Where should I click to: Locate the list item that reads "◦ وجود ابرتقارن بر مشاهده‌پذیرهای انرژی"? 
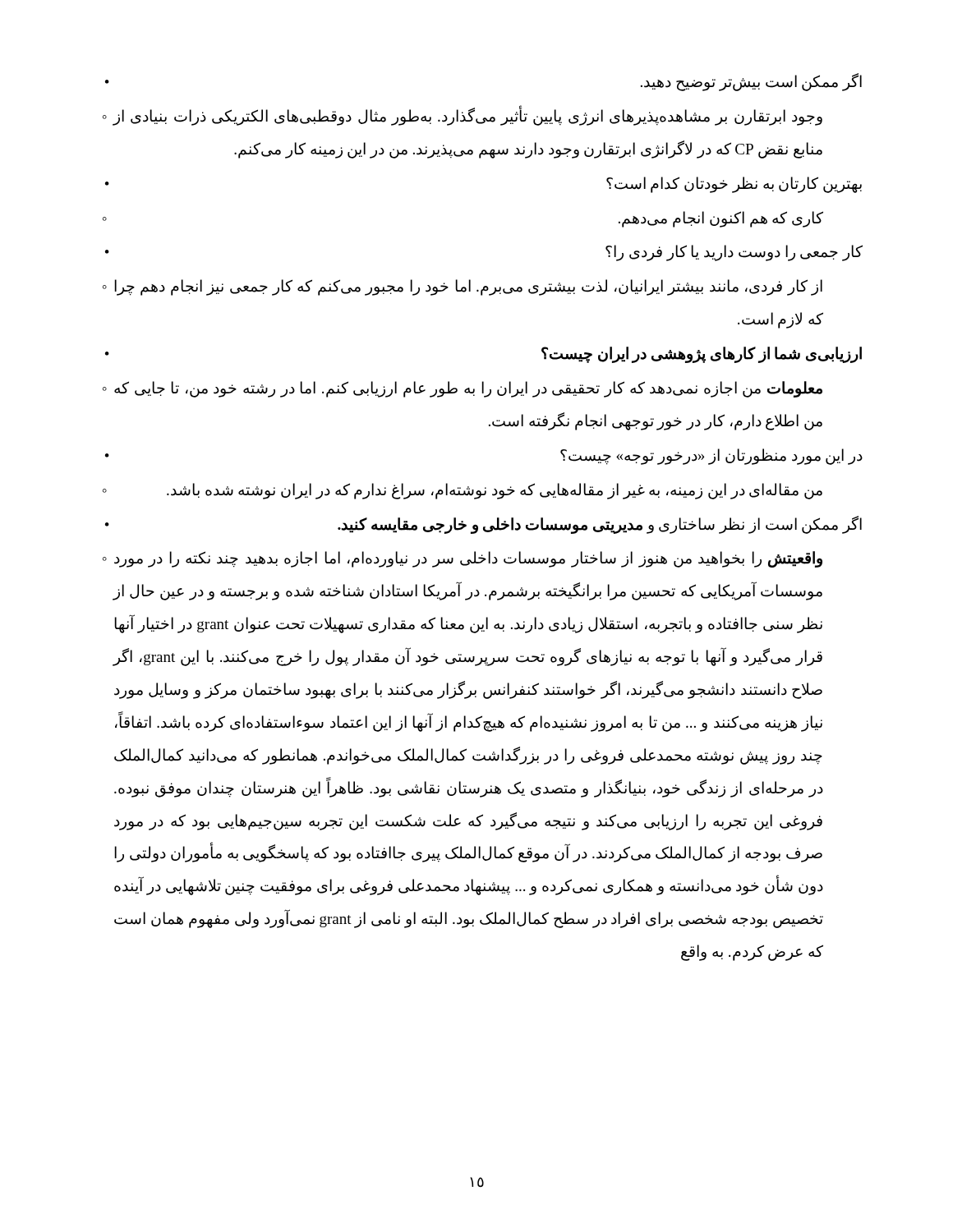457,133
